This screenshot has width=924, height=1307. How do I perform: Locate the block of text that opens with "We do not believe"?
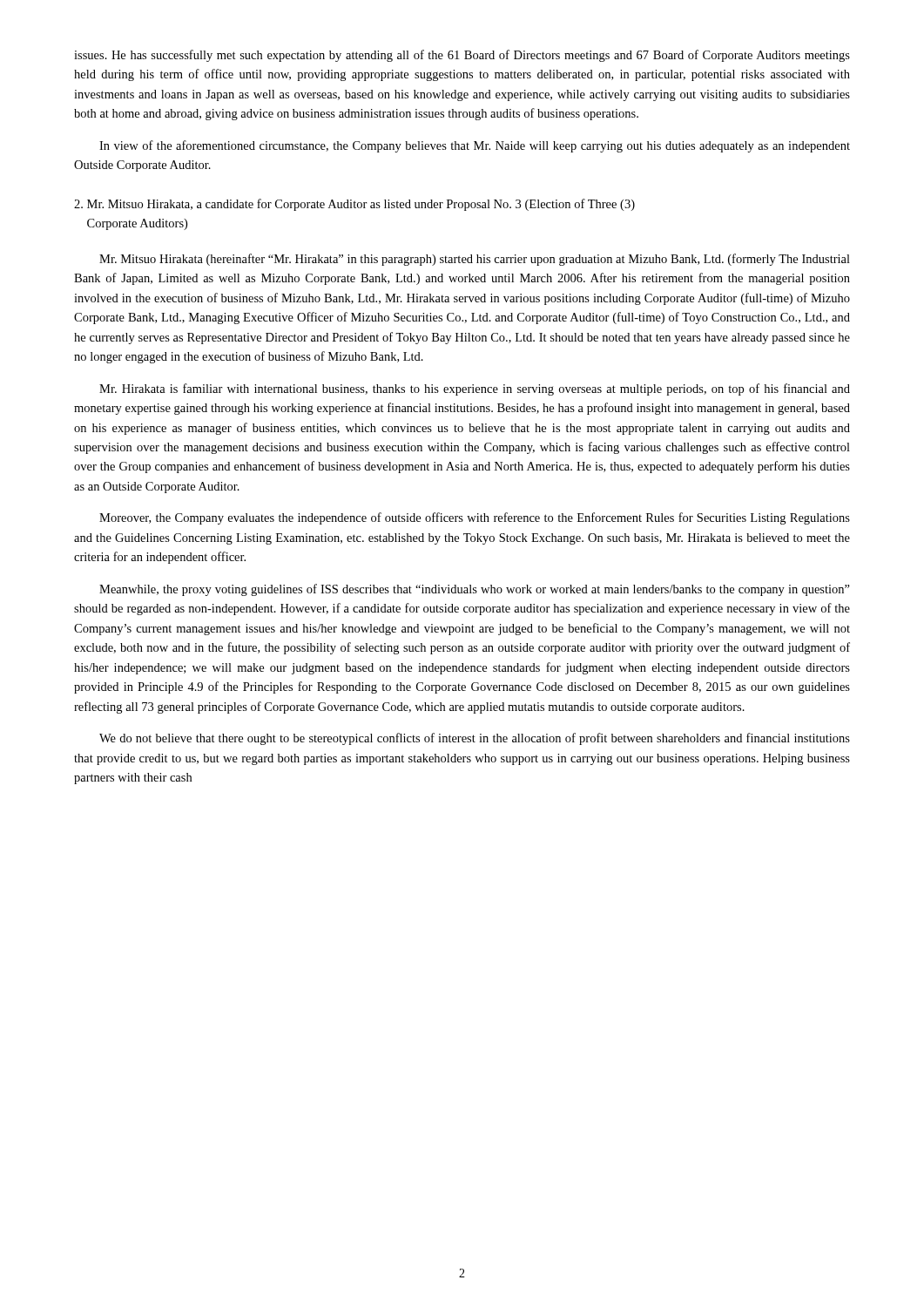[x=462, y=758]
